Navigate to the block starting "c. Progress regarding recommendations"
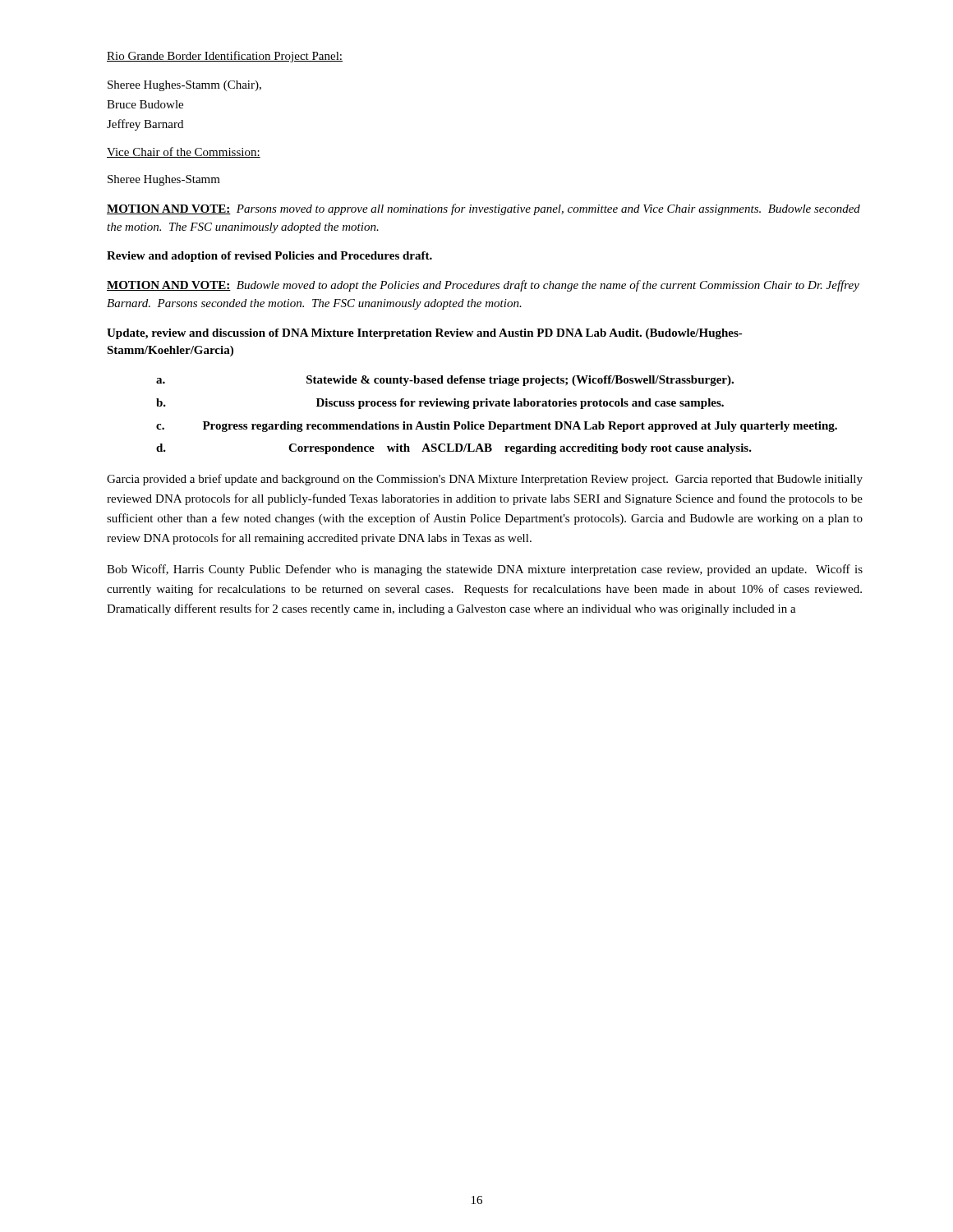This screenshot has height=1232, width=953. tap(509, 426)
